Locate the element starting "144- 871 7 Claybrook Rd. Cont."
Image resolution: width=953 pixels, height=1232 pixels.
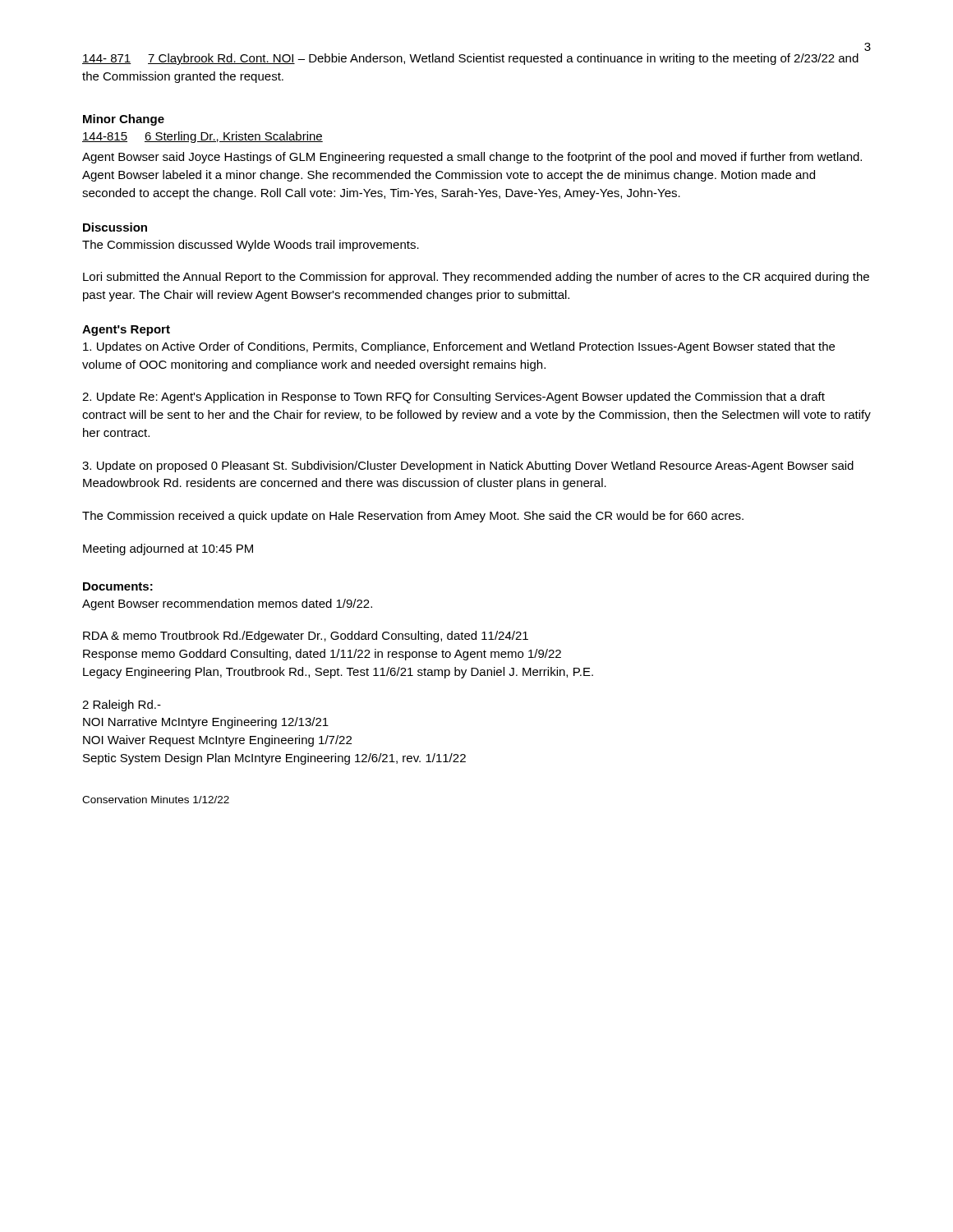coord(476,67)
